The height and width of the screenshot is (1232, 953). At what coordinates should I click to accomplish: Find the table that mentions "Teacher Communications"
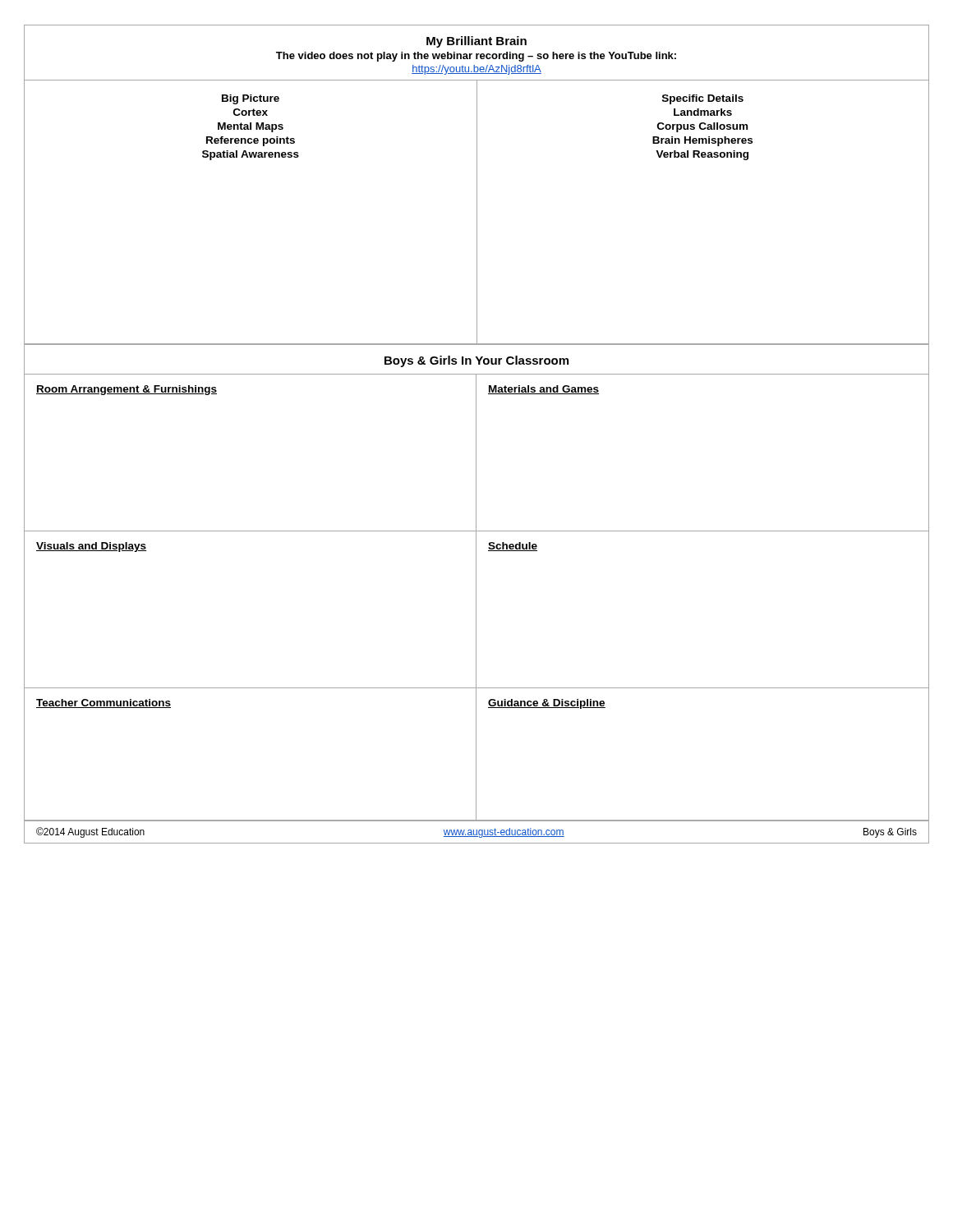point(251,754)
